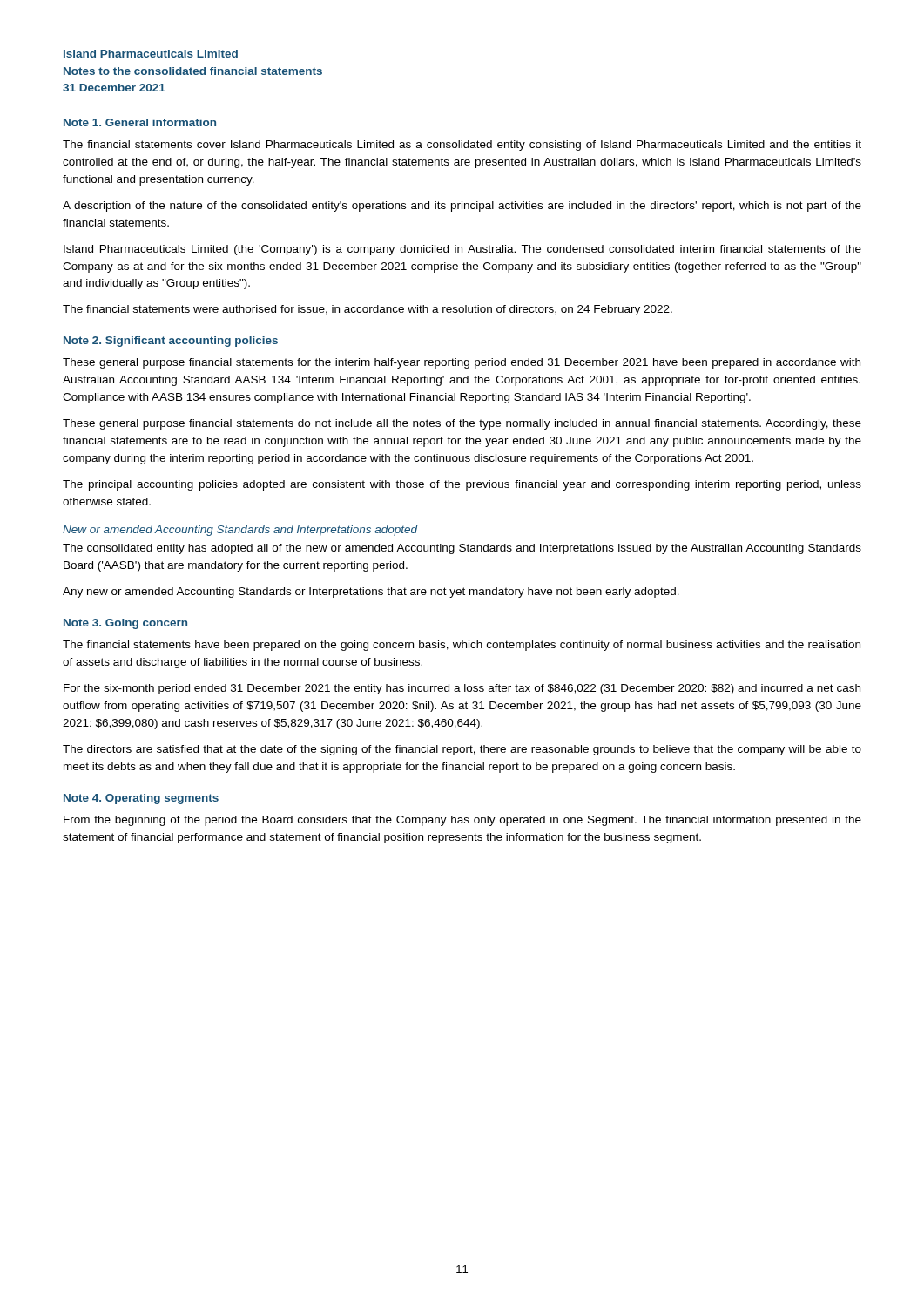Select the region starting "The financial statements cover Island Pharmaceuticals"

click(462, 161)
